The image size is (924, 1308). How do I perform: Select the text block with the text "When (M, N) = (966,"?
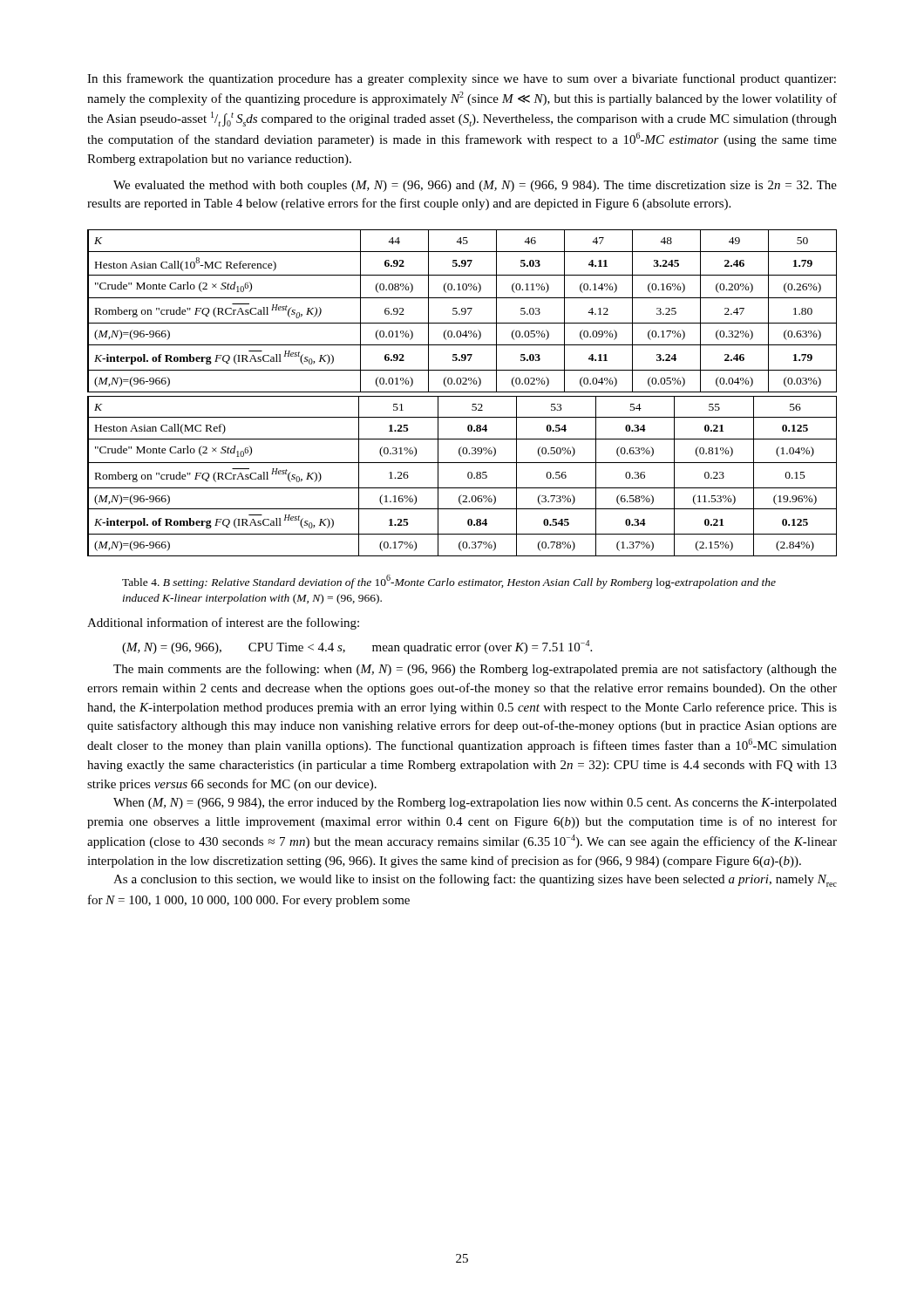pyautogui.click(x=462, y=832)
